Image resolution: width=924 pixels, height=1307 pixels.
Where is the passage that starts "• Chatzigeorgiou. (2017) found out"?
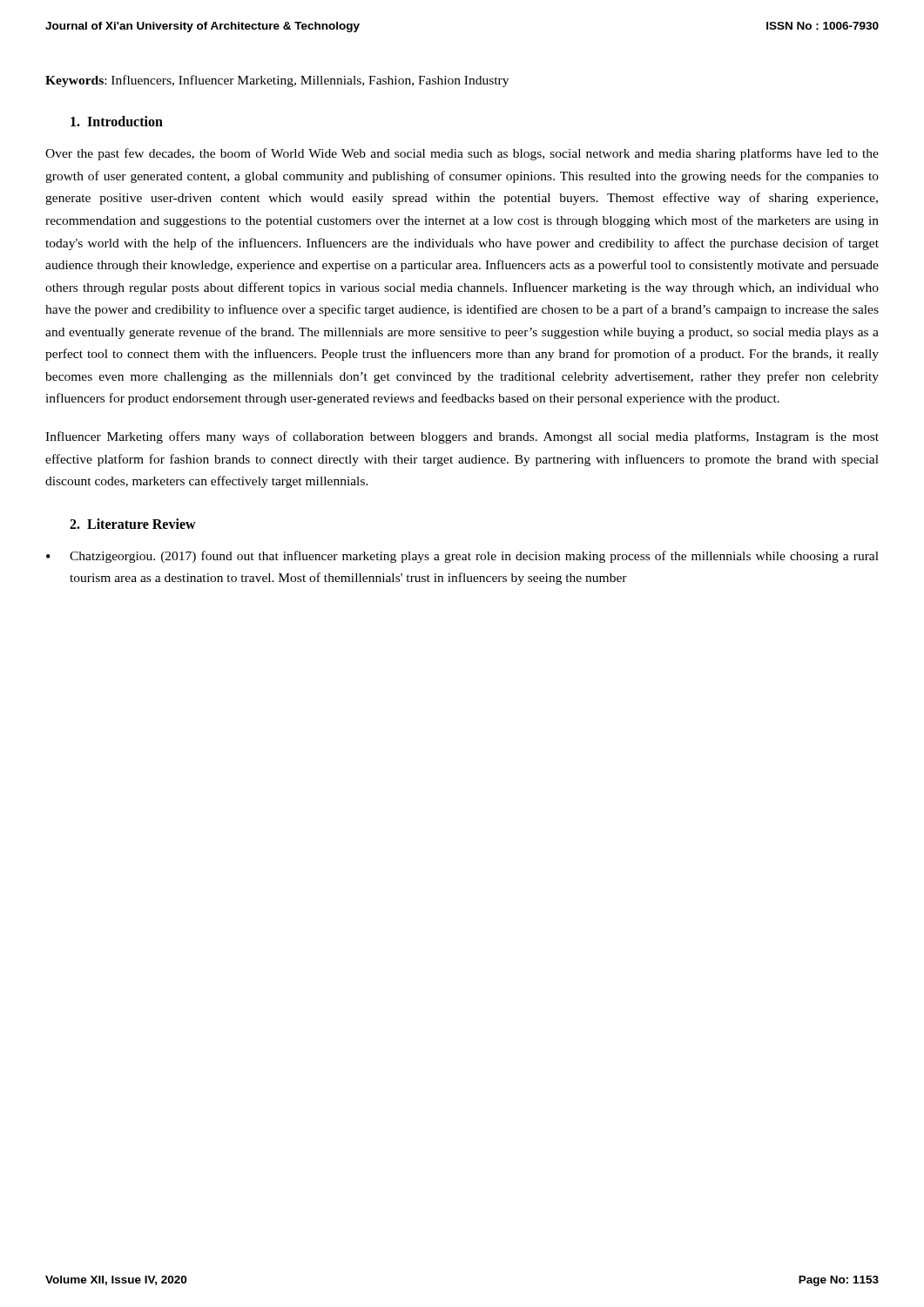click(462, 567)
